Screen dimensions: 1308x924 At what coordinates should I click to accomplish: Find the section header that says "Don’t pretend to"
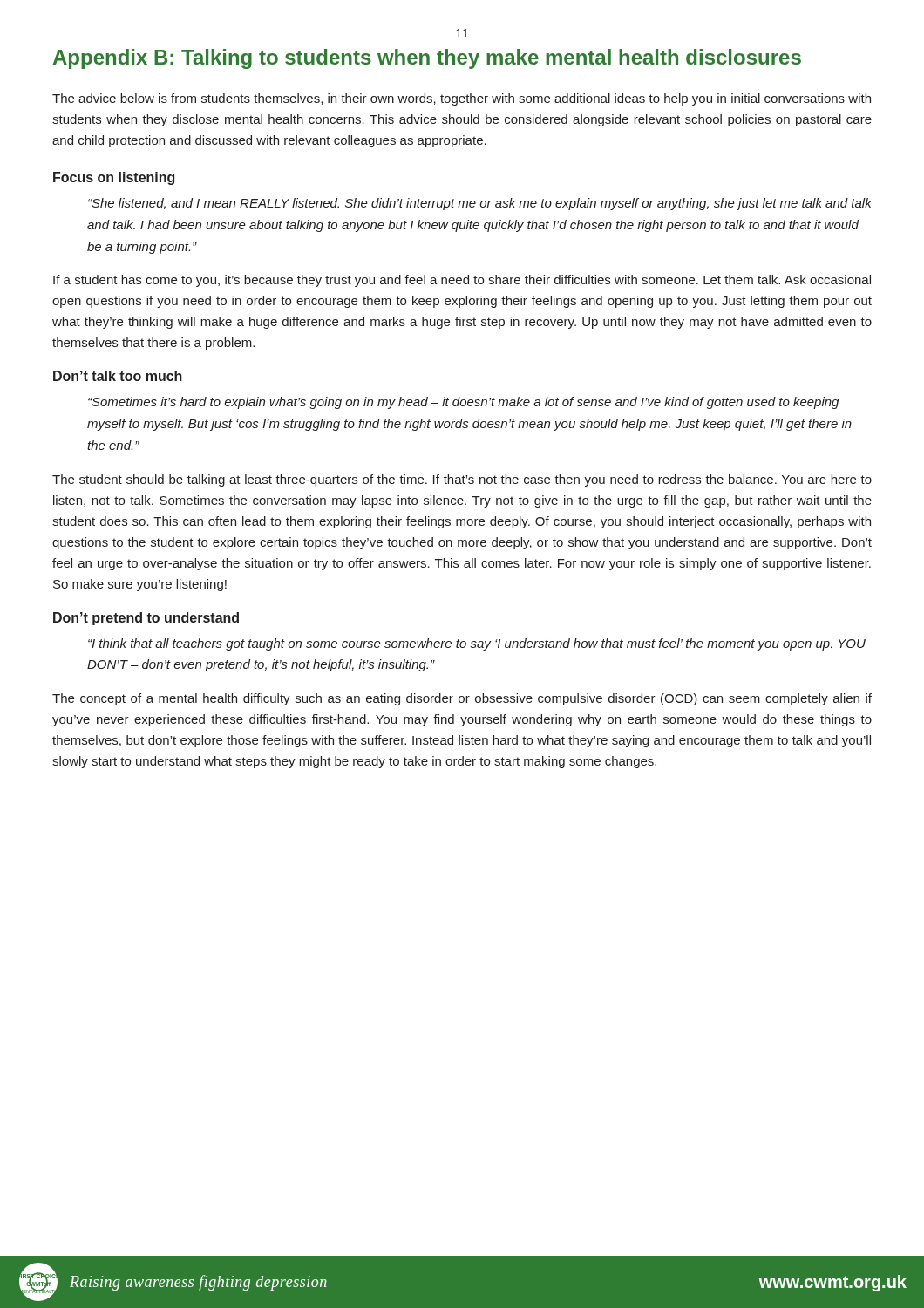click(x=146, y=618)
